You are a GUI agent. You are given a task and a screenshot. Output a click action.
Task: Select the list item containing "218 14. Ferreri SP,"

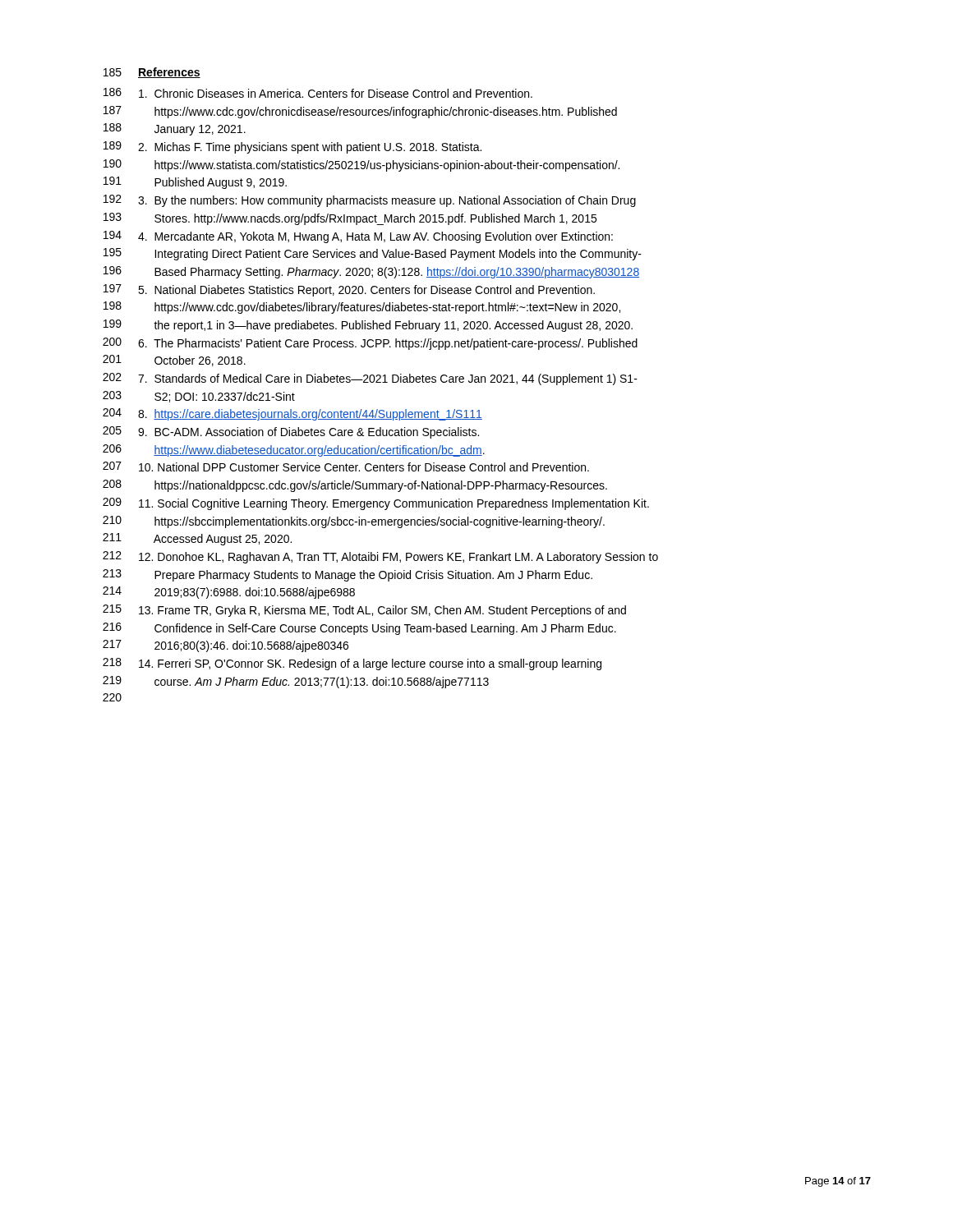[x=476, y=664]
